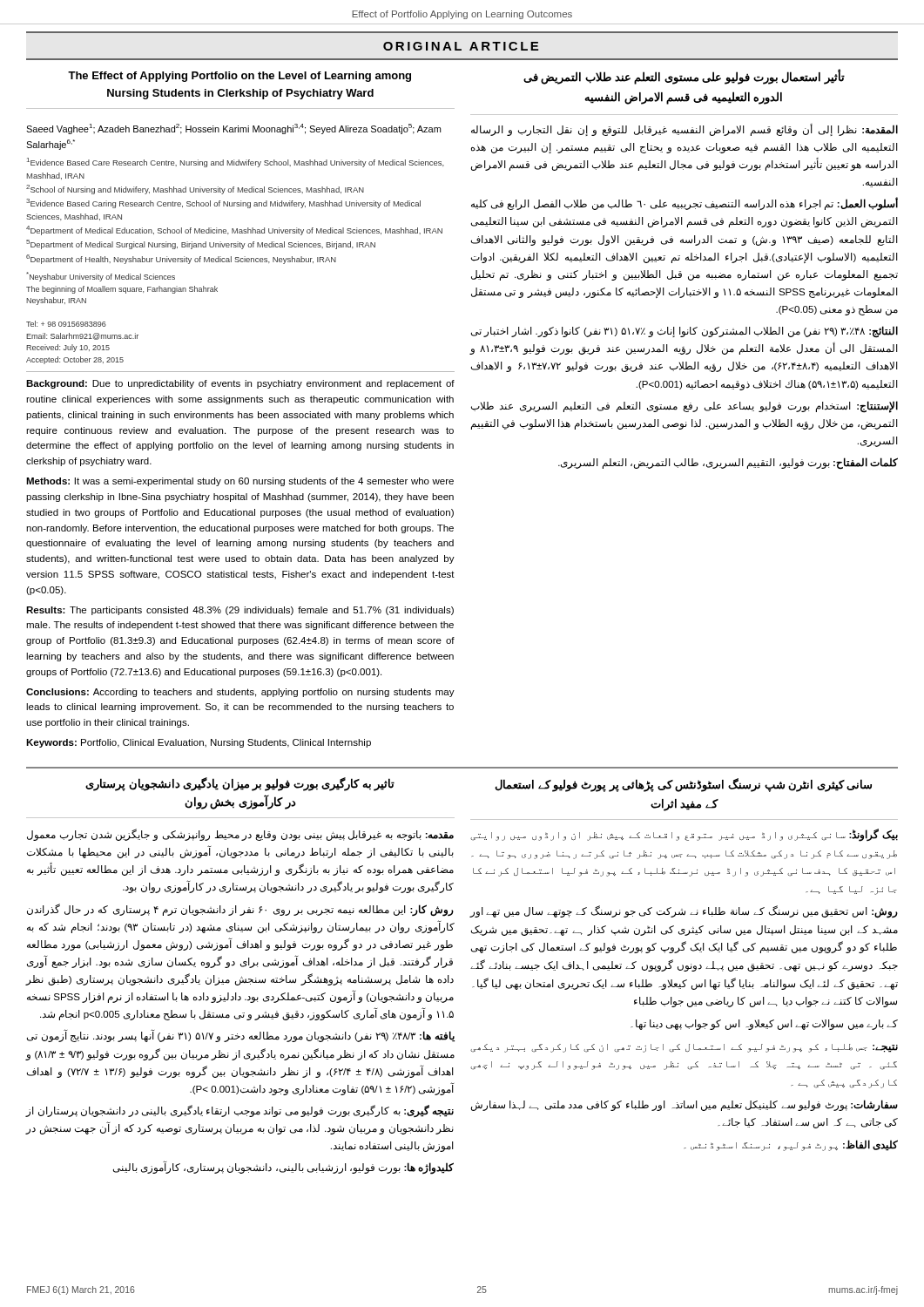This screenshot has width=924, height=1307.
Task: Locate the block of text that opens with "سفارشات: پورٹ فولیو سے کلینیکل"
Action: point(684,1114)
